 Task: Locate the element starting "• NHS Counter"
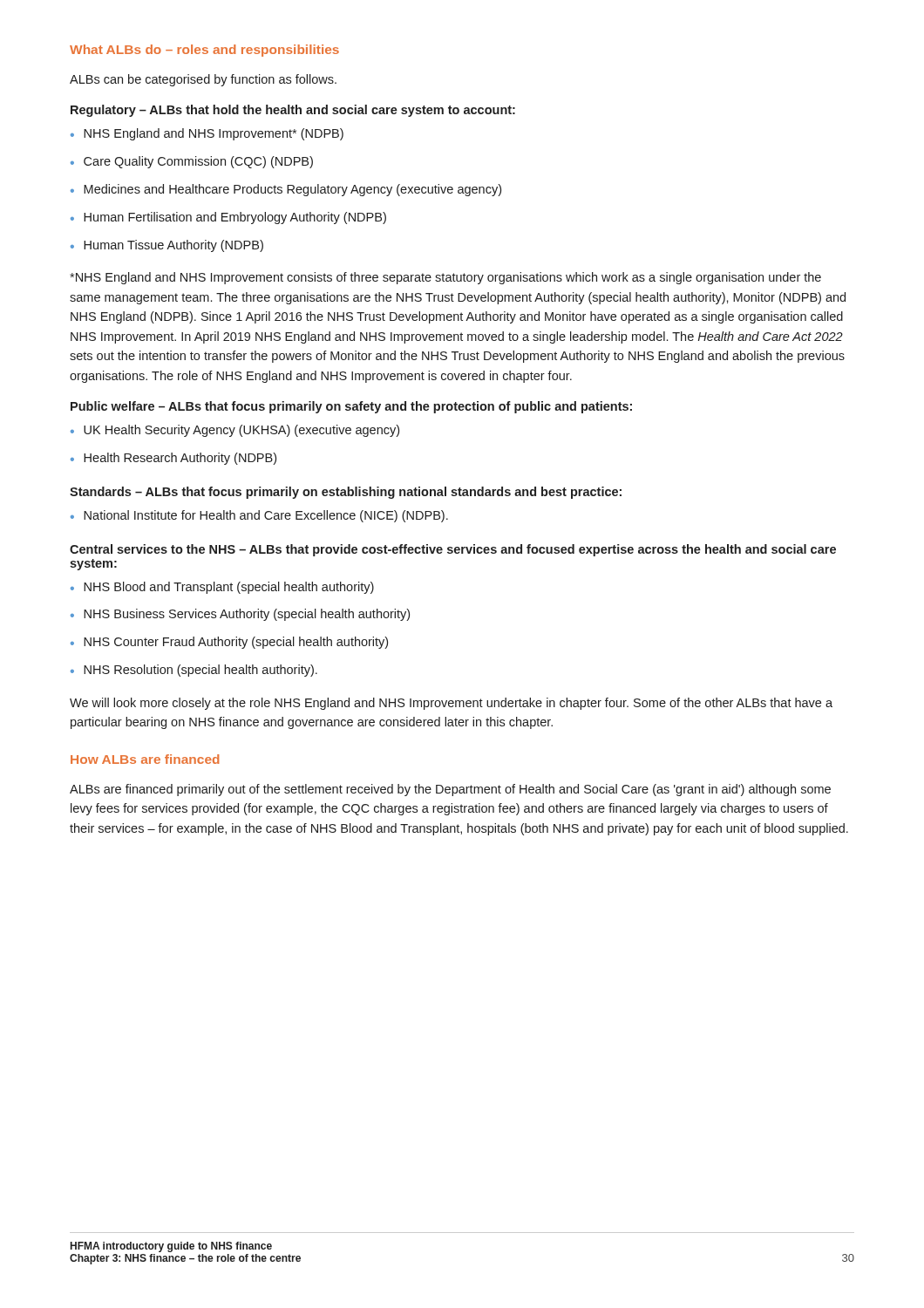click(229, 644)
